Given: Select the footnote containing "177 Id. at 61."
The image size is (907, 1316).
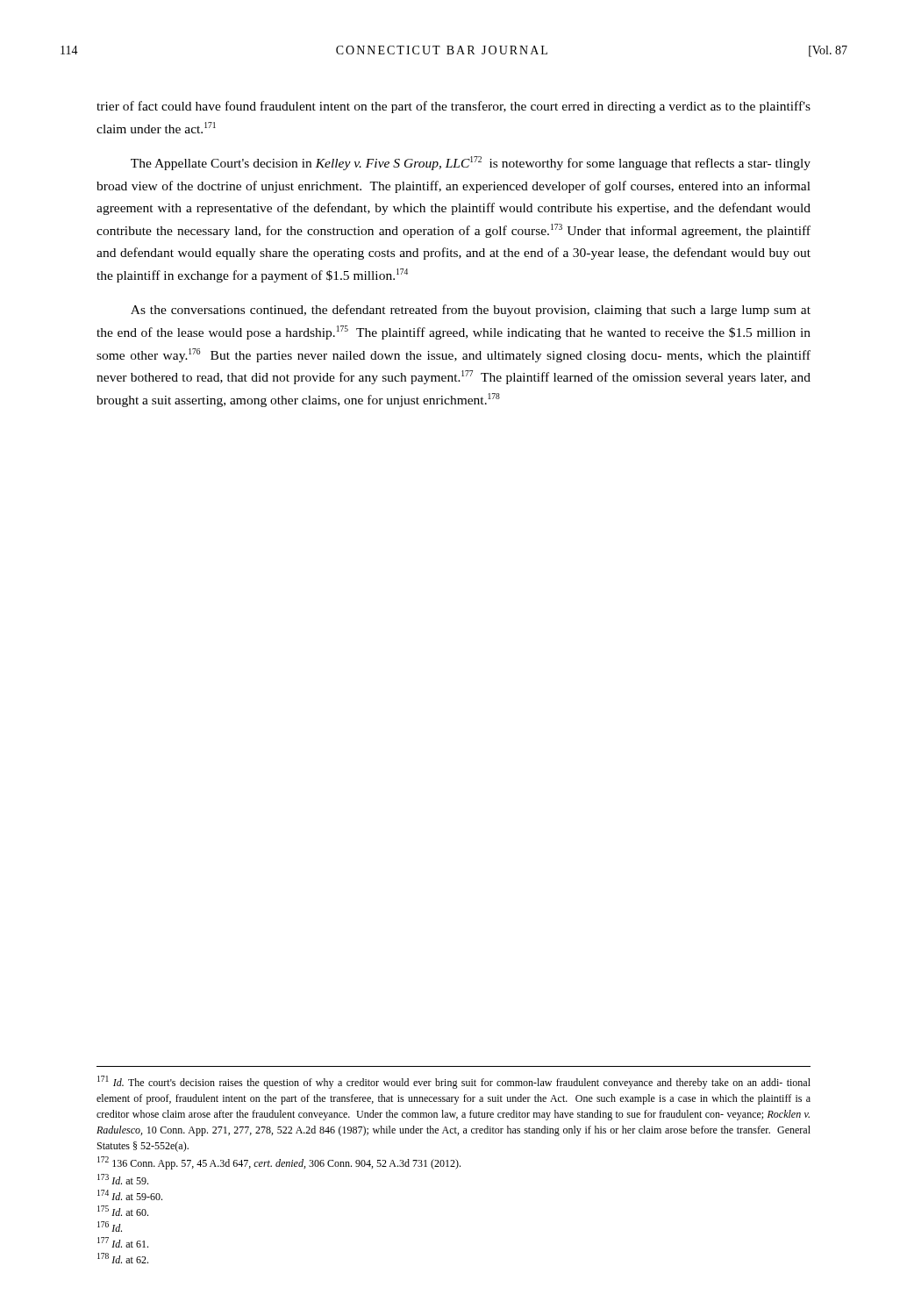Looking at the screenshot, I should pyautogui.click(x=123, y=1243).
